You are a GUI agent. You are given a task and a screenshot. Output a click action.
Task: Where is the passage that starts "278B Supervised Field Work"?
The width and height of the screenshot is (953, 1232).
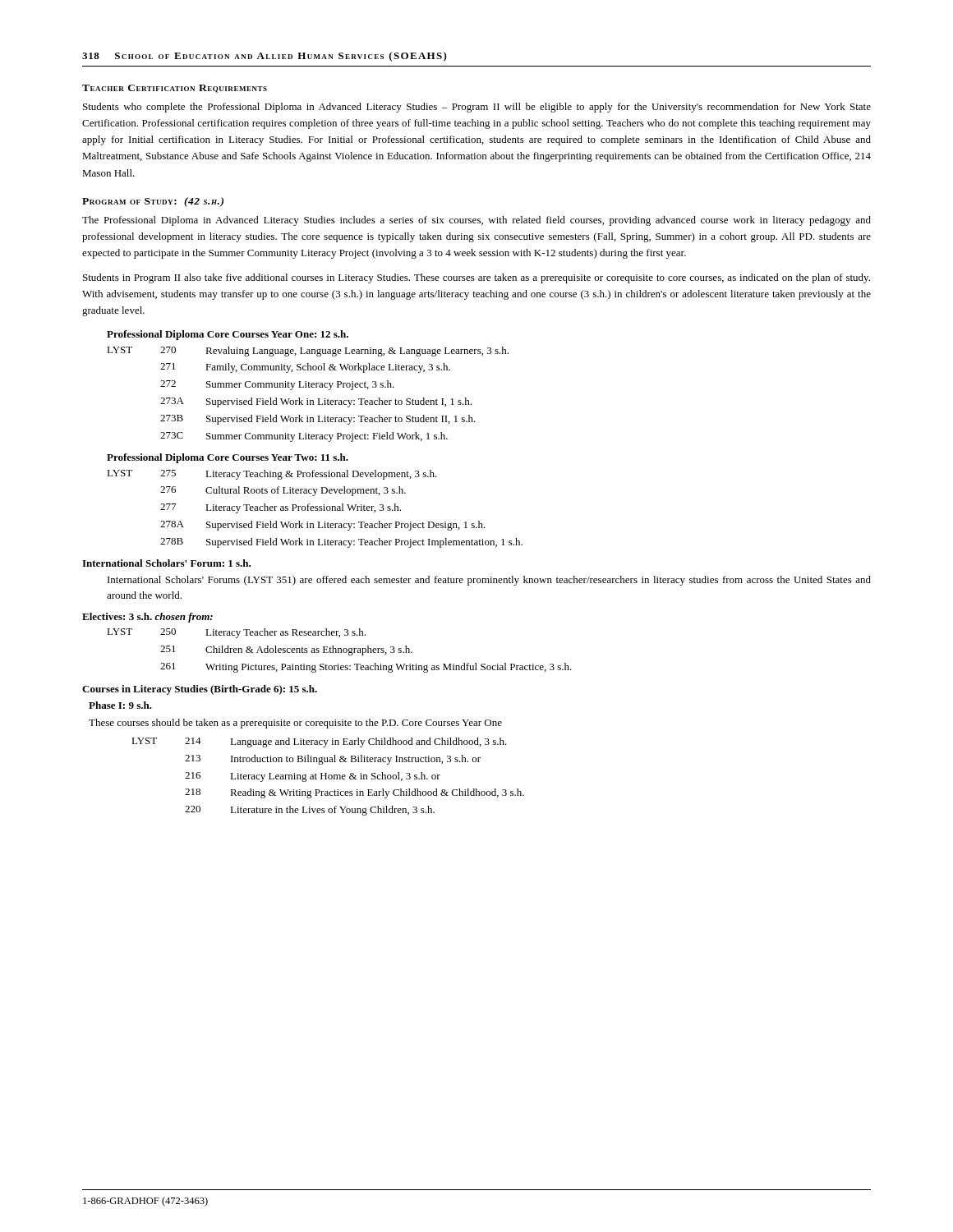pos(511,542)
